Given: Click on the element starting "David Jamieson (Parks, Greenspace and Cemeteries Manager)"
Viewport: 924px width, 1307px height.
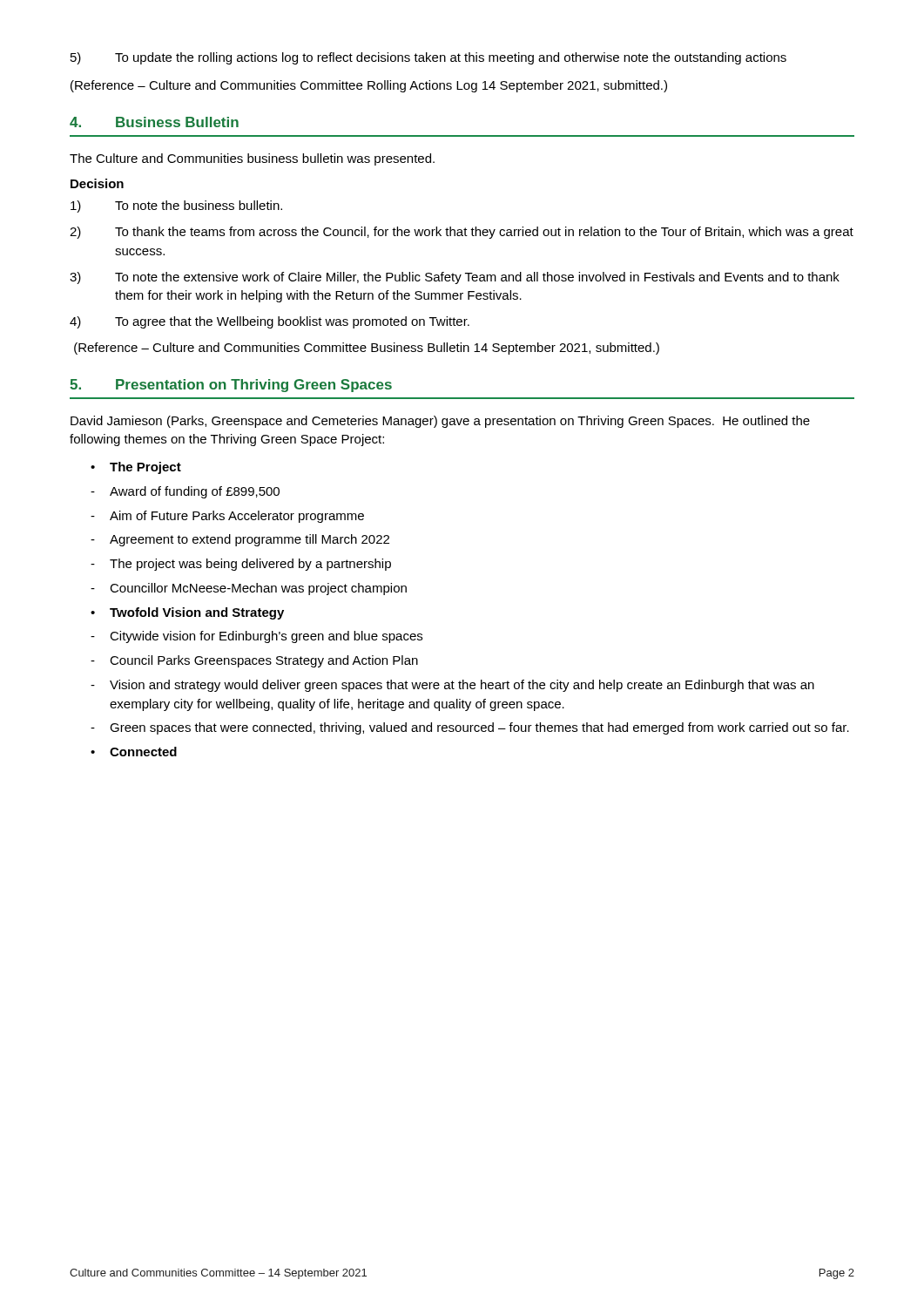Looking at the screenshot, I should (x=440, y=429).
